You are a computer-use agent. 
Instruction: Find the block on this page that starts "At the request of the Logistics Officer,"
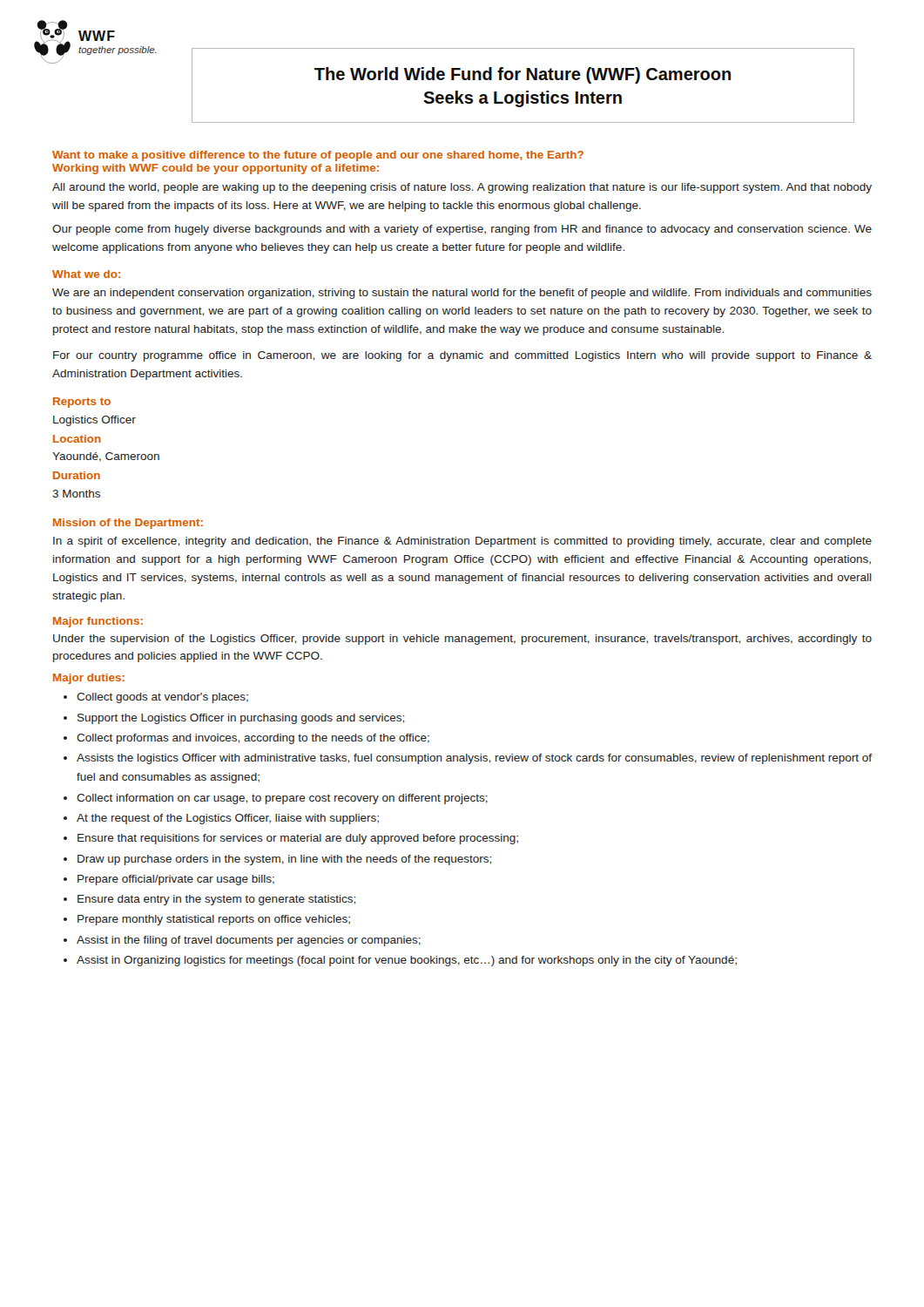click(228, 818)
